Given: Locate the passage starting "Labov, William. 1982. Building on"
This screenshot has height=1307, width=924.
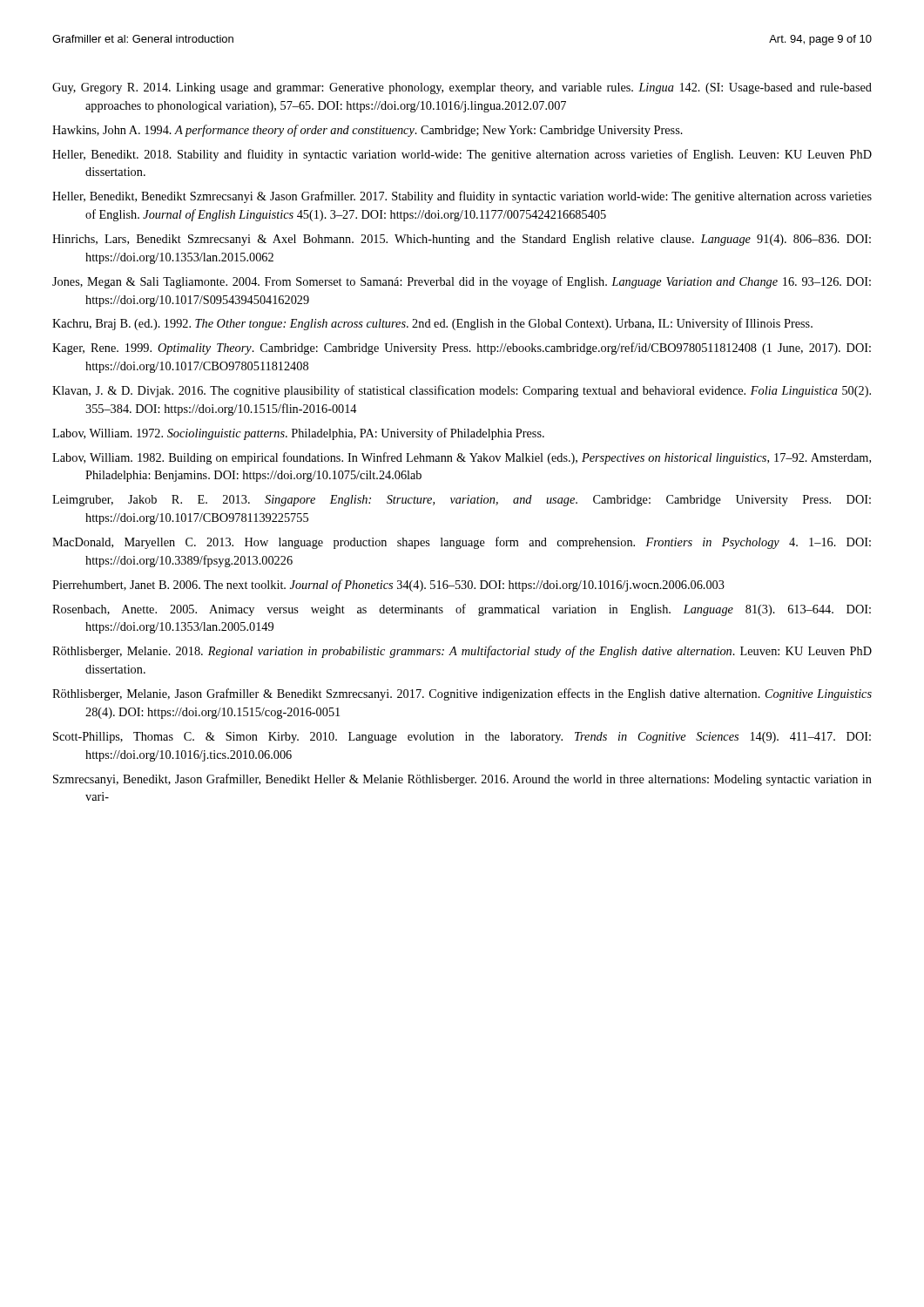Looking at the screenshot, I should click(x=462, y=466).
